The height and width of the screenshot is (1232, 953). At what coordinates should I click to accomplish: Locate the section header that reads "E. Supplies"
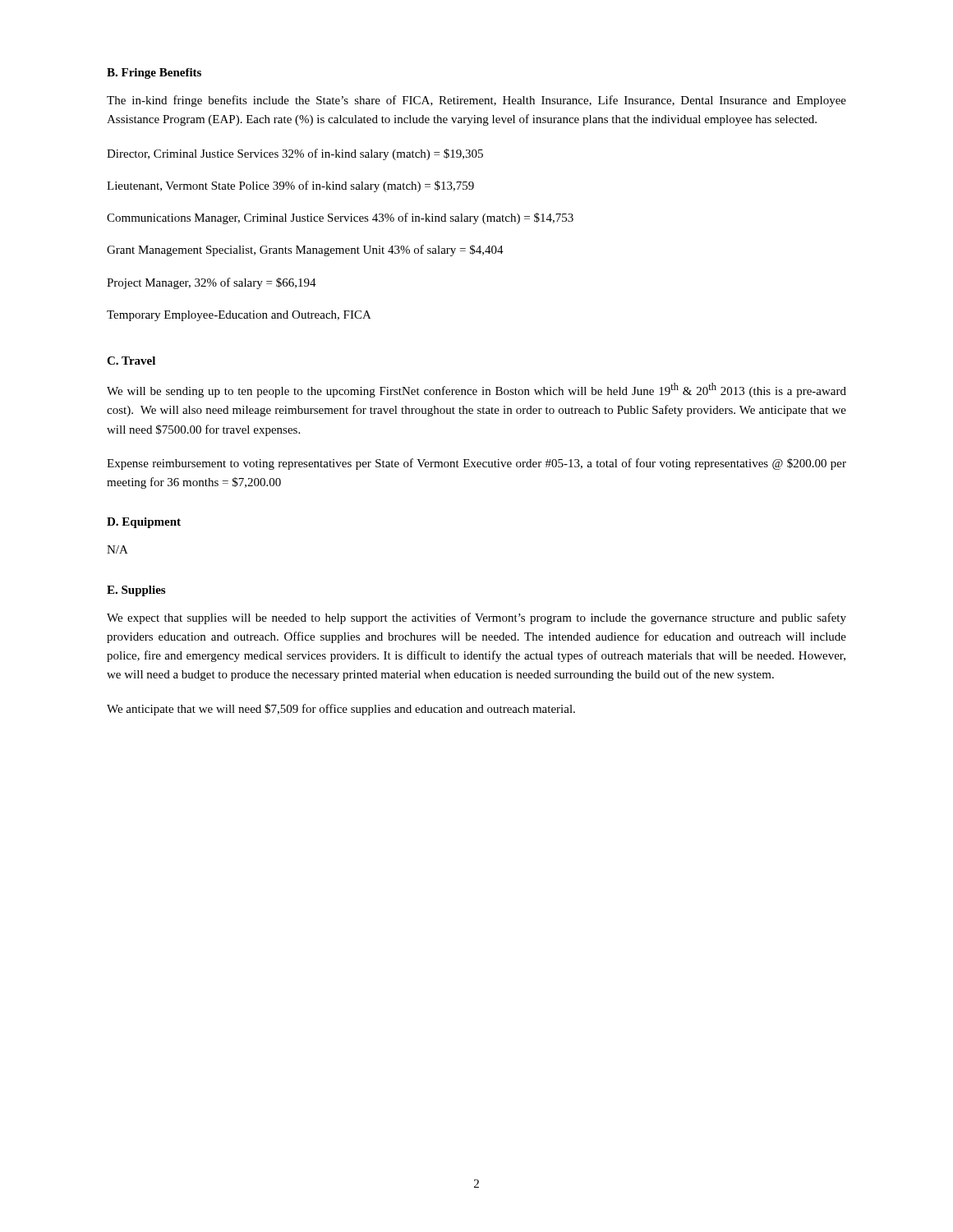tap(136, 589)
